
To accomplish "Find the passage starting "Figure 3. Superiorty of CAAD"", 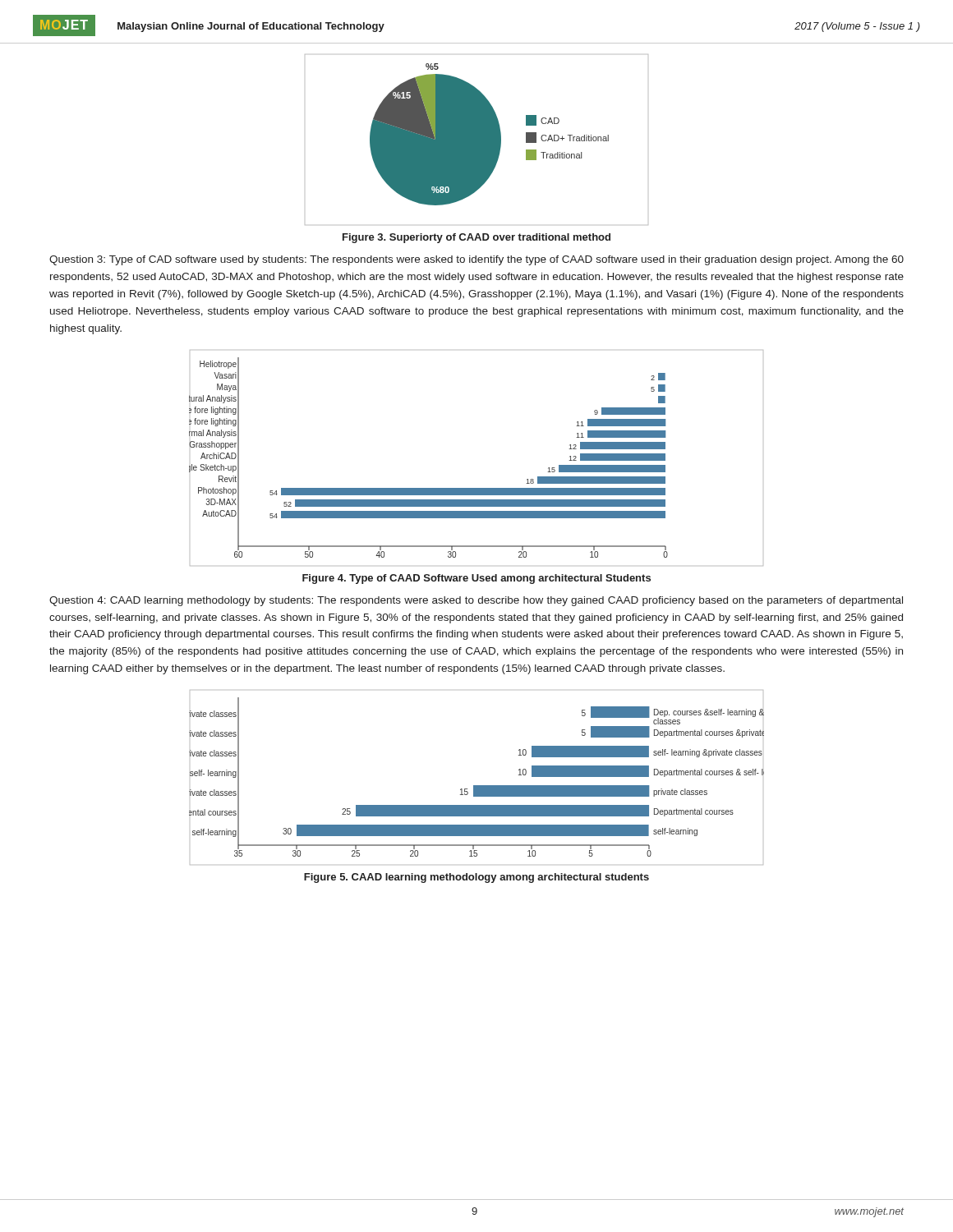I will (476, 237).
